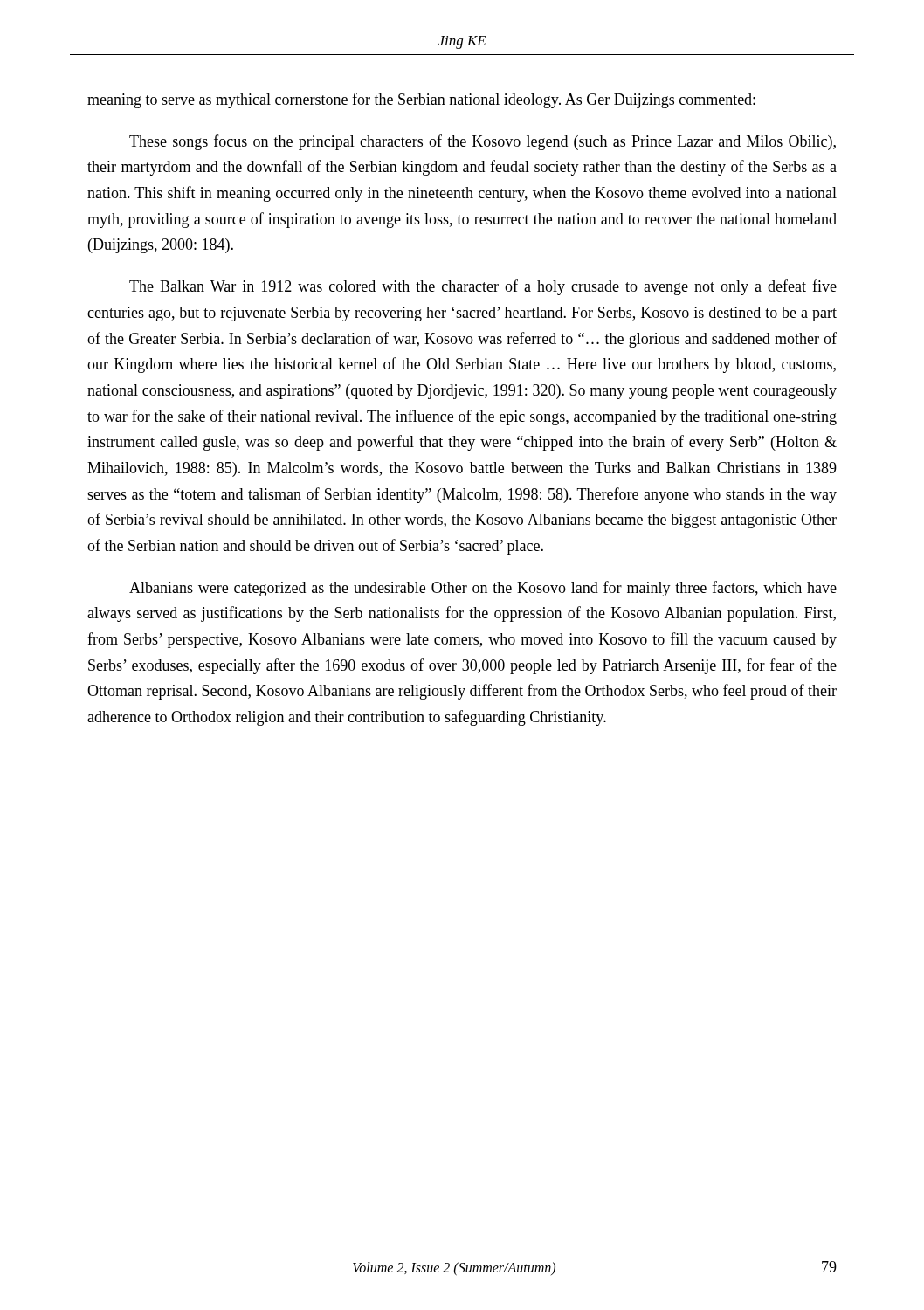
Task: Point to the block beginning "meaning to serve as mythical cornerstone for the"
Action: click(x=462, y=100)
